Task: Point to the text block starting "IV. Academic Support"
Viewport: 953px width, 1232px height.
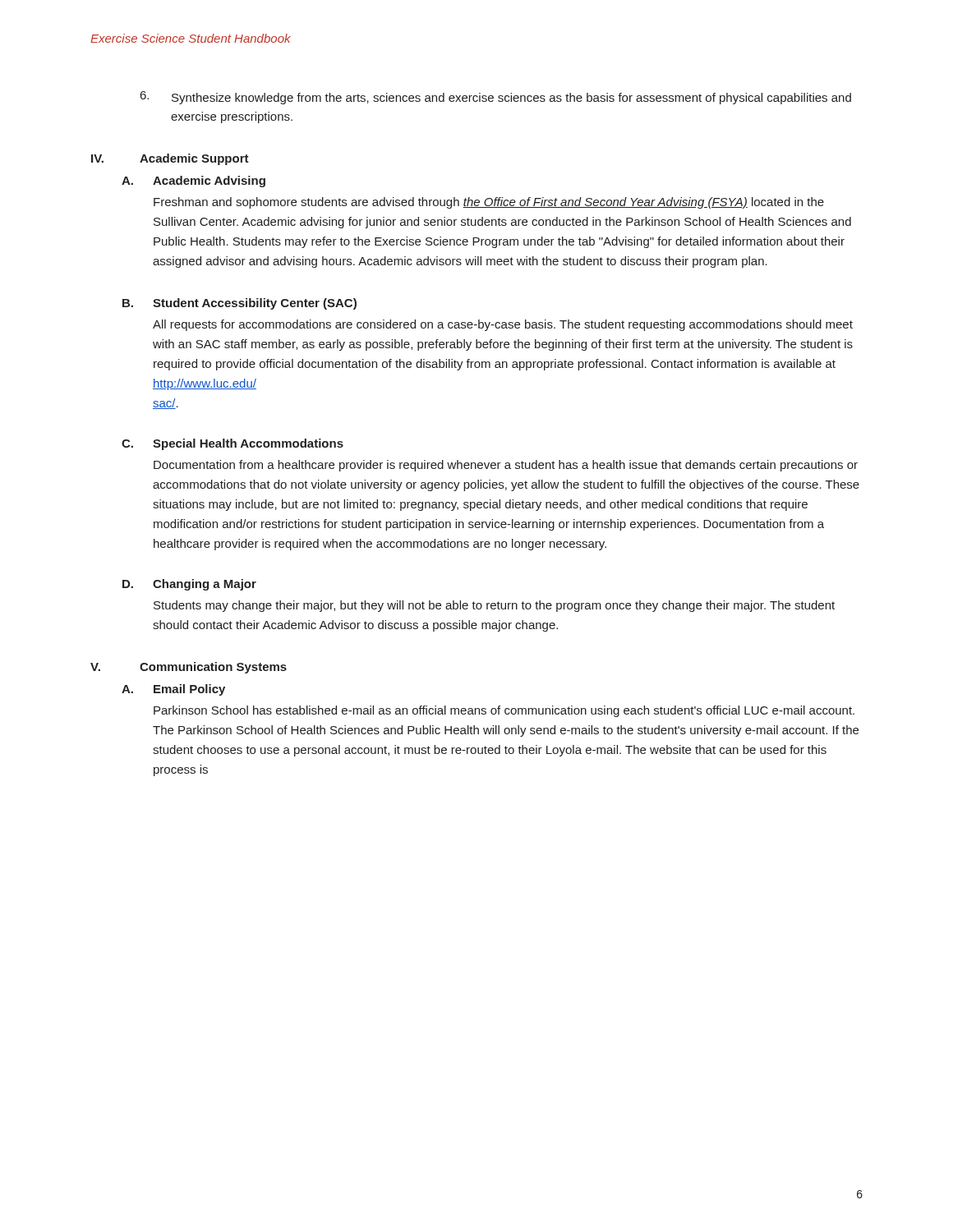Action: click(x=169, y=158)
